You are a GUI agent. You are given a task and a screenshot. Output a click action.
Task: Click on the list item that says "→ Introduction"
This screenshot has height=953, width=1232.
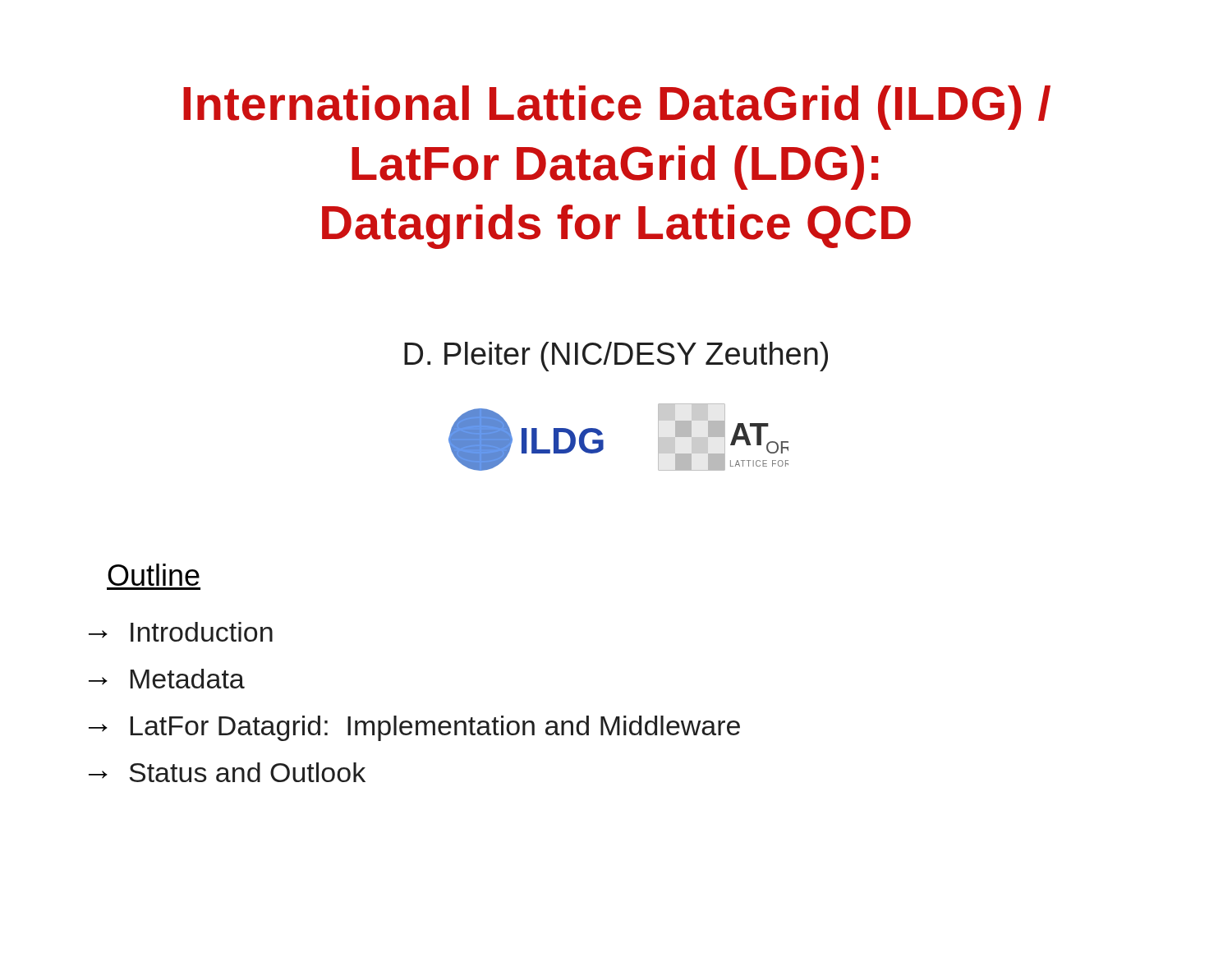pyautogui.click(x=178, y=632)
